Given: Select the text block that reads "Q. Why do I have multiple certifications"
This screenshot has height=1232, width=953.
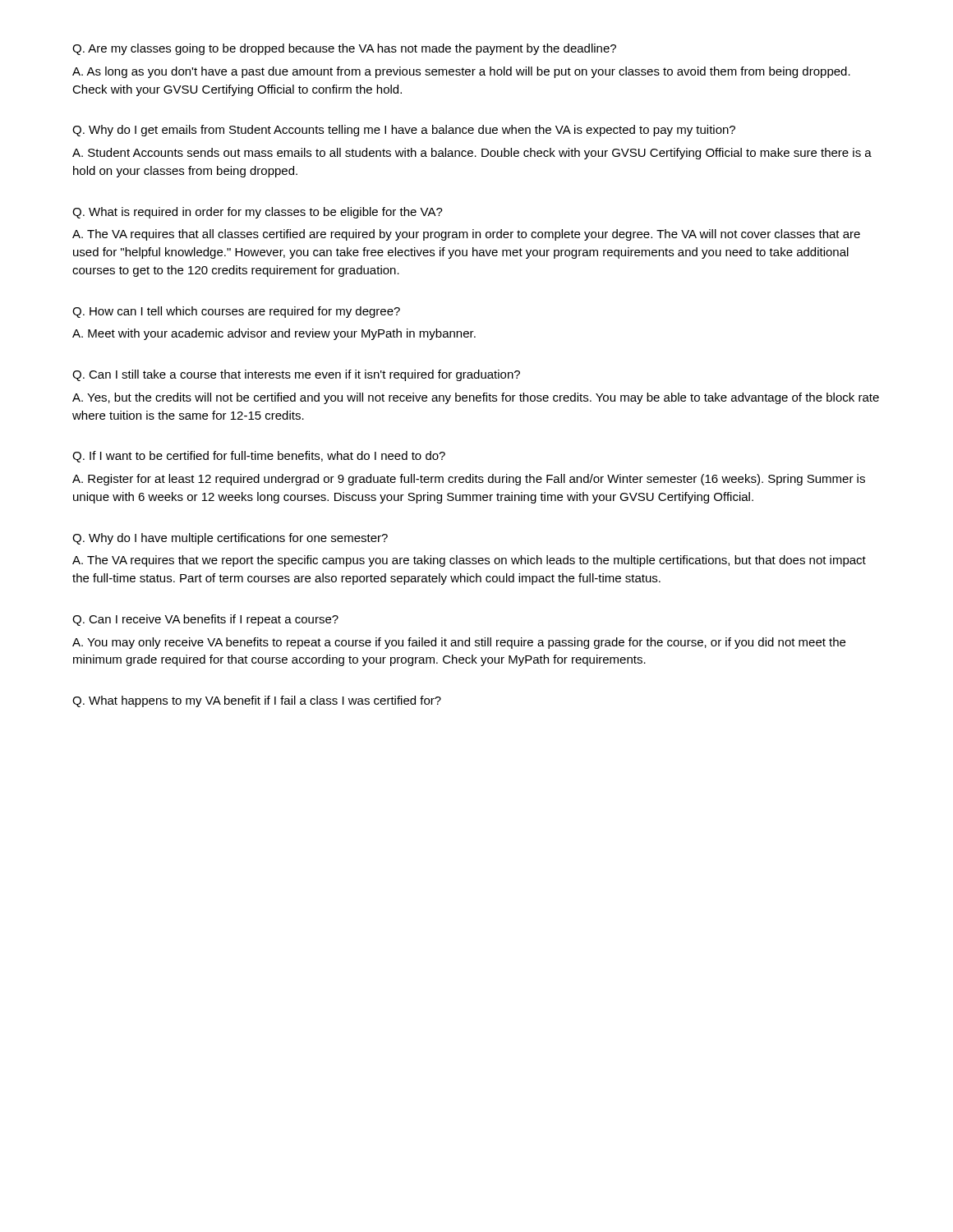Looking at the screenshot, I should tap(230, 537).
